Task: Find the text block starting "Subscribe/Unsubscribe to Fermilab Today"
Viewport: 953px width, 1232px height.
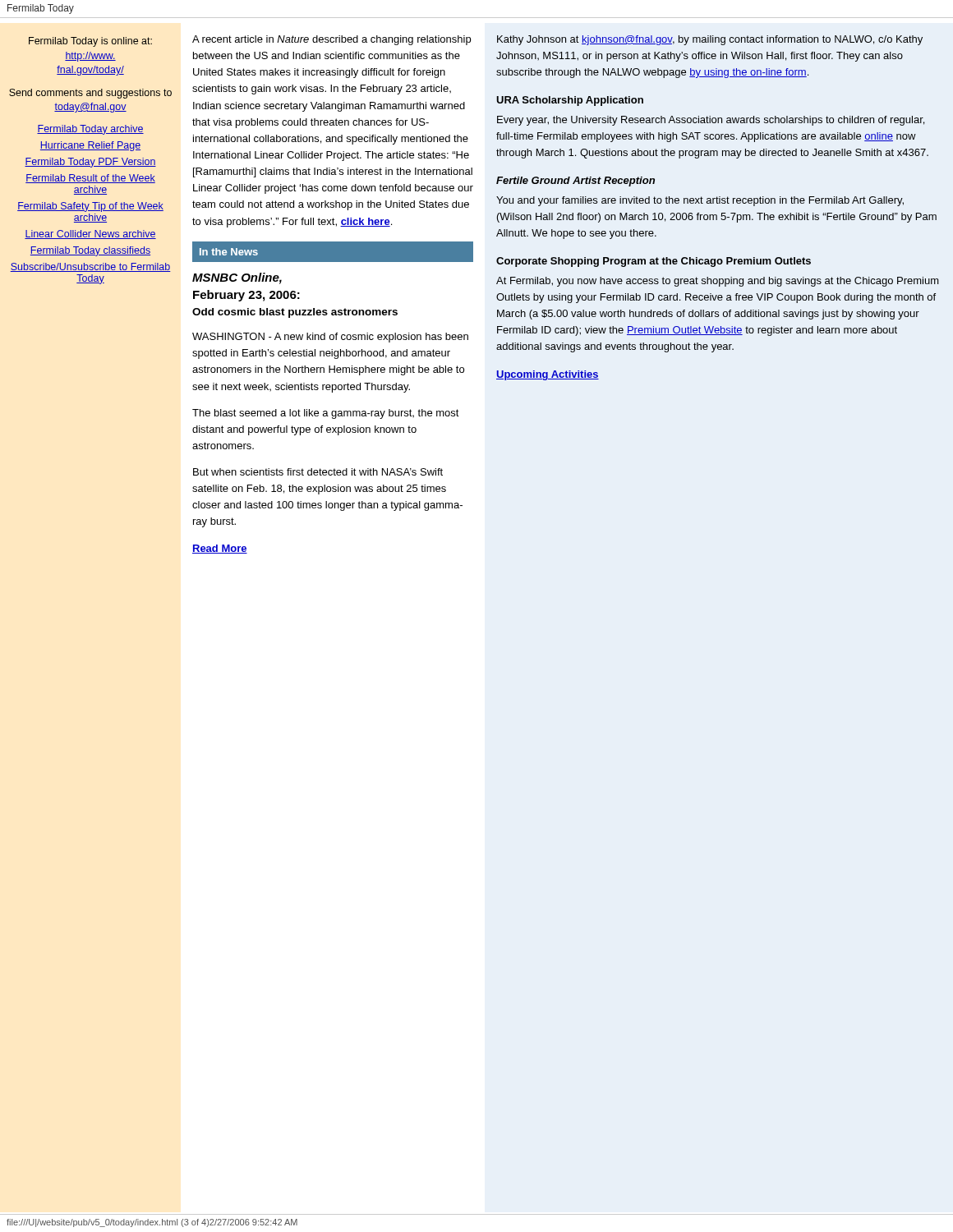Action: [x=90, y=272]
